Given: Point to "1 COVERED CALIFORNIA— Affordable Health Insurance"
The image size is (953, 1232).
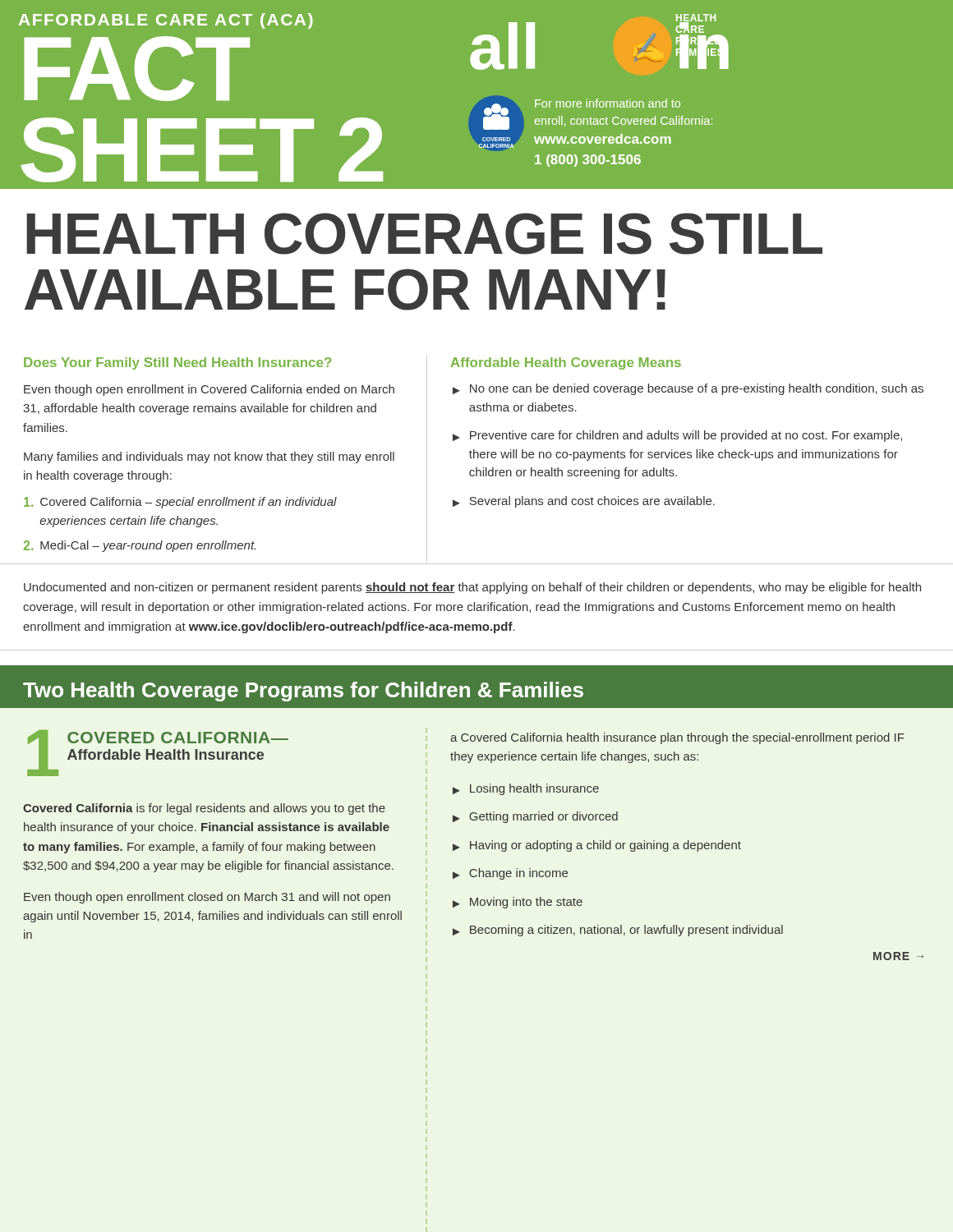Looking at the screenshot, I should [156, 757].
